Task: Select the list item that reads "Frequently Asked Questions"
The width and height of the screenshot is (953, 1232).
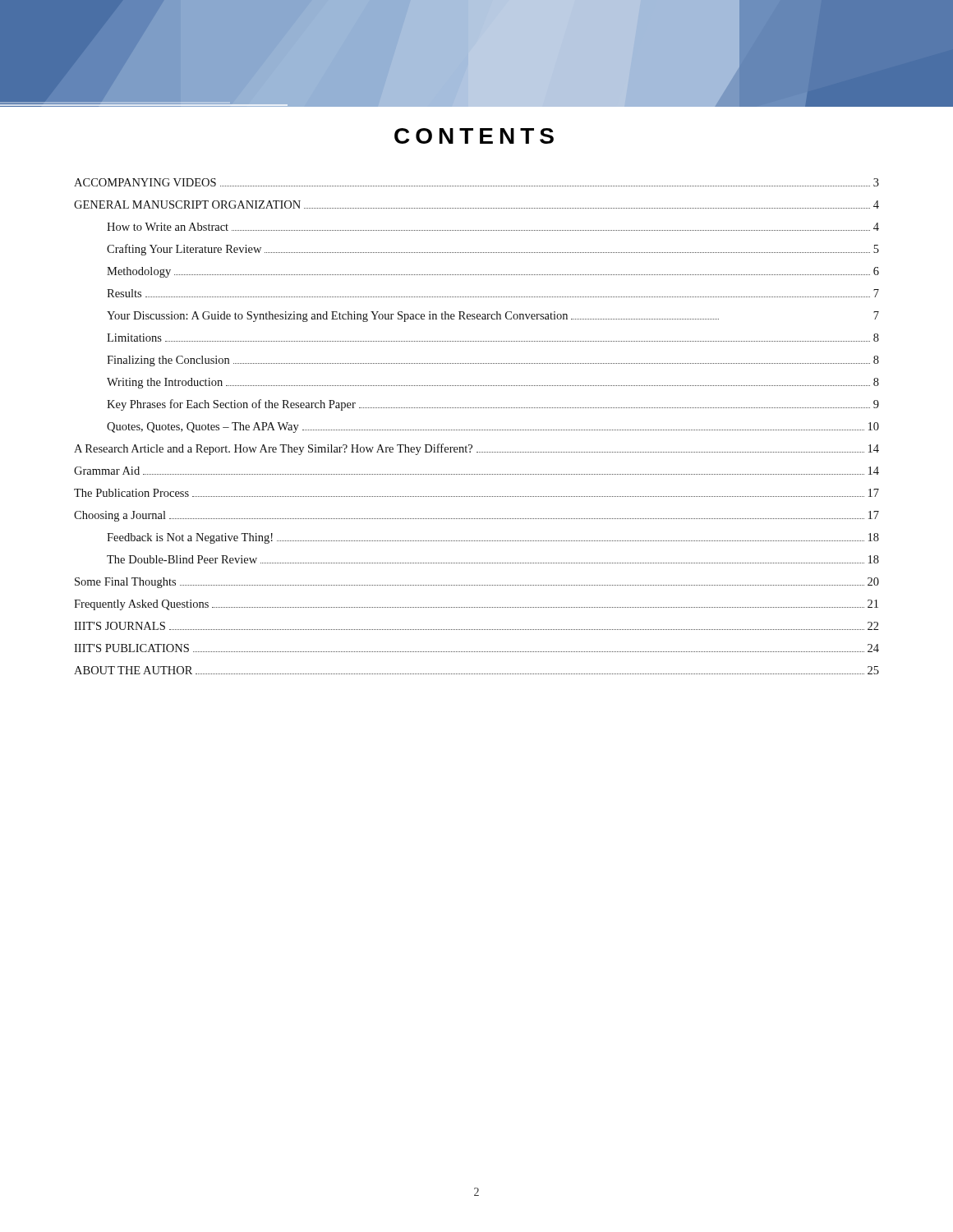Action: [476, 604]
